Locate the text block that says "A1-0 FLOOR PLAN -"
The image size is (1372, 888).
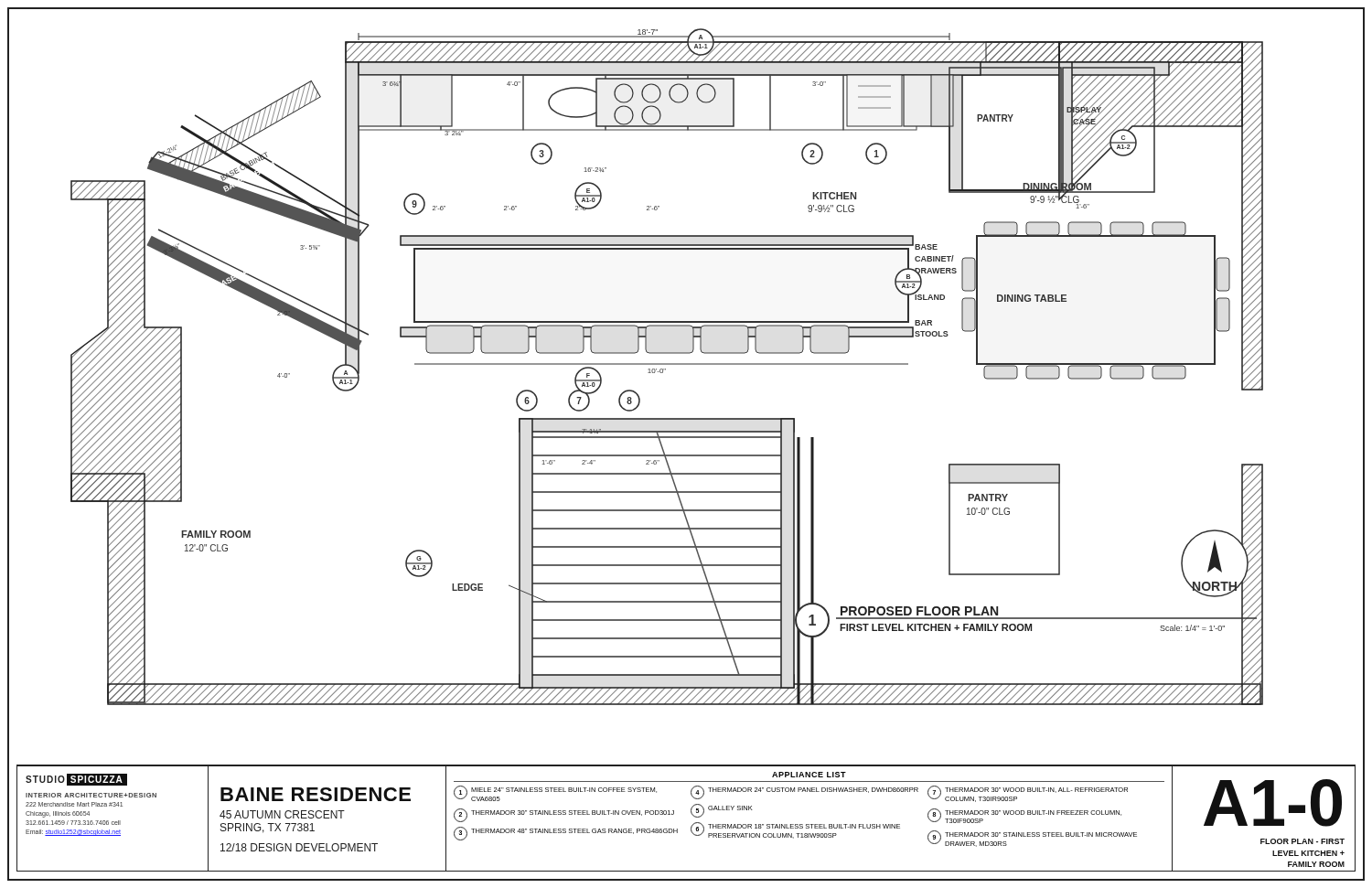tap(1275, 818)
